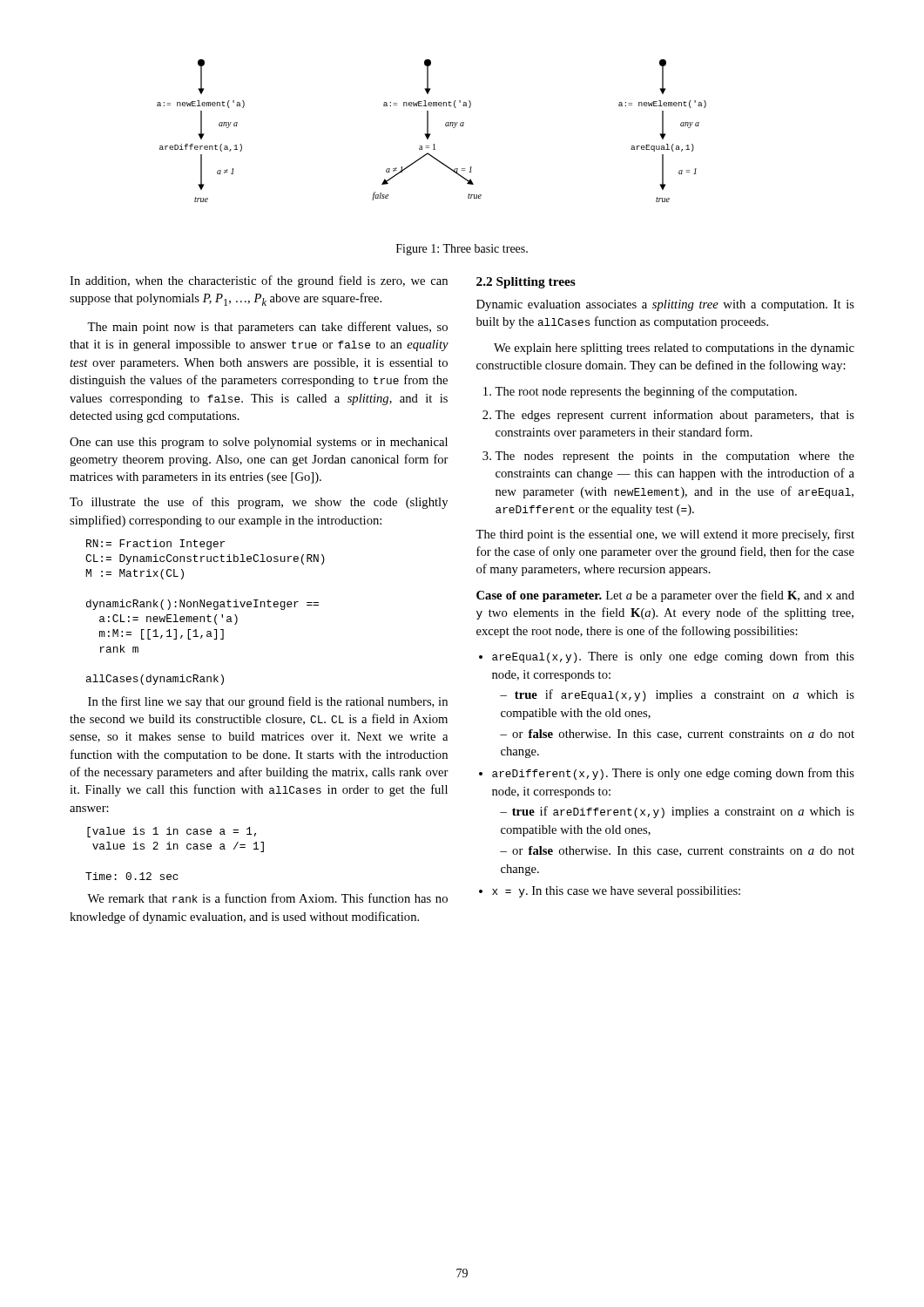The height and width of the screenshot is (1307, 924).
Task: Where is the passage that starts "The nodes represent the points in"?
Action: [x=675, y=483]
